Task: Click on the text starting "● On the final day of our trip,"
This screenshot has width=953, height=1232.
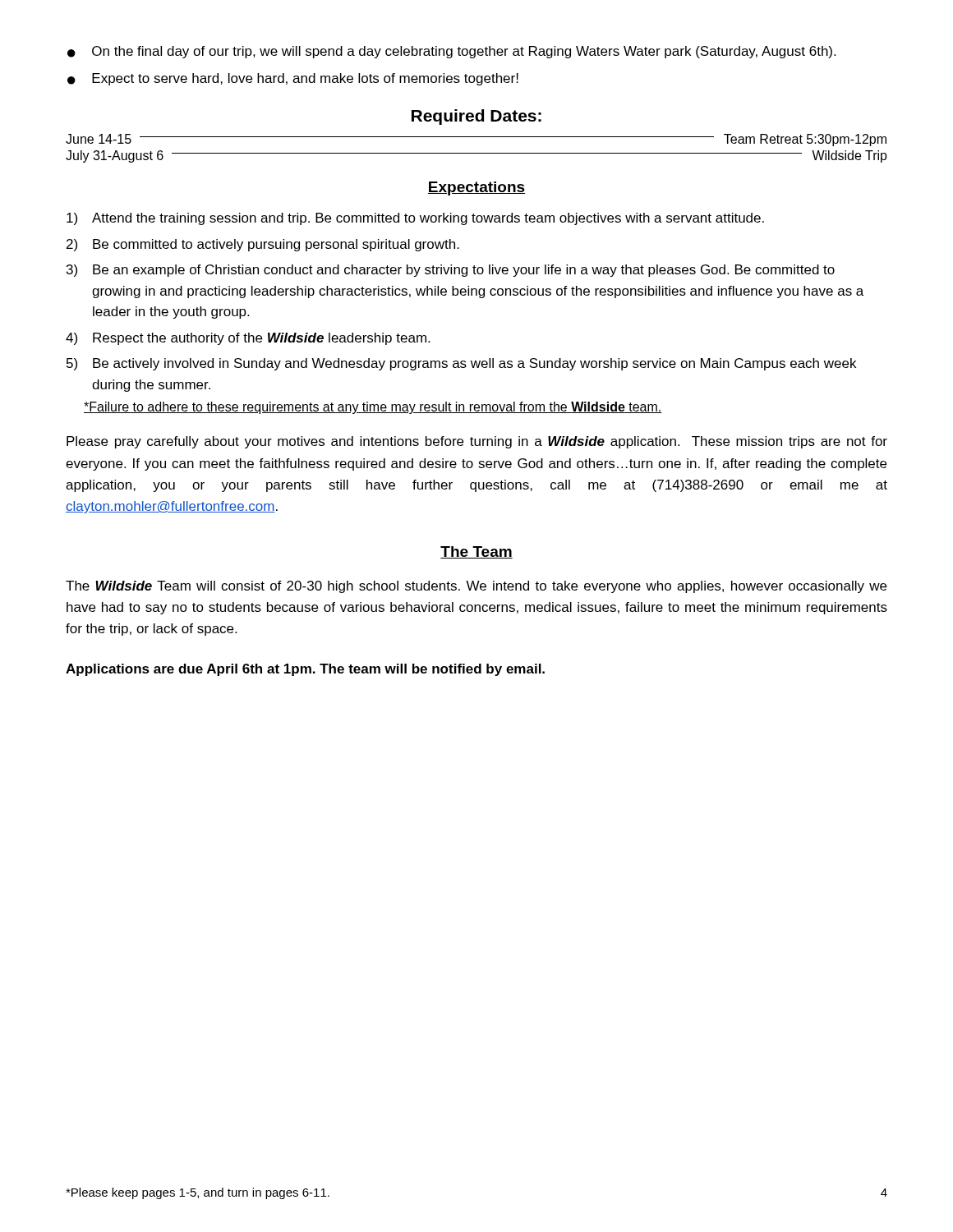Action: 476,53
